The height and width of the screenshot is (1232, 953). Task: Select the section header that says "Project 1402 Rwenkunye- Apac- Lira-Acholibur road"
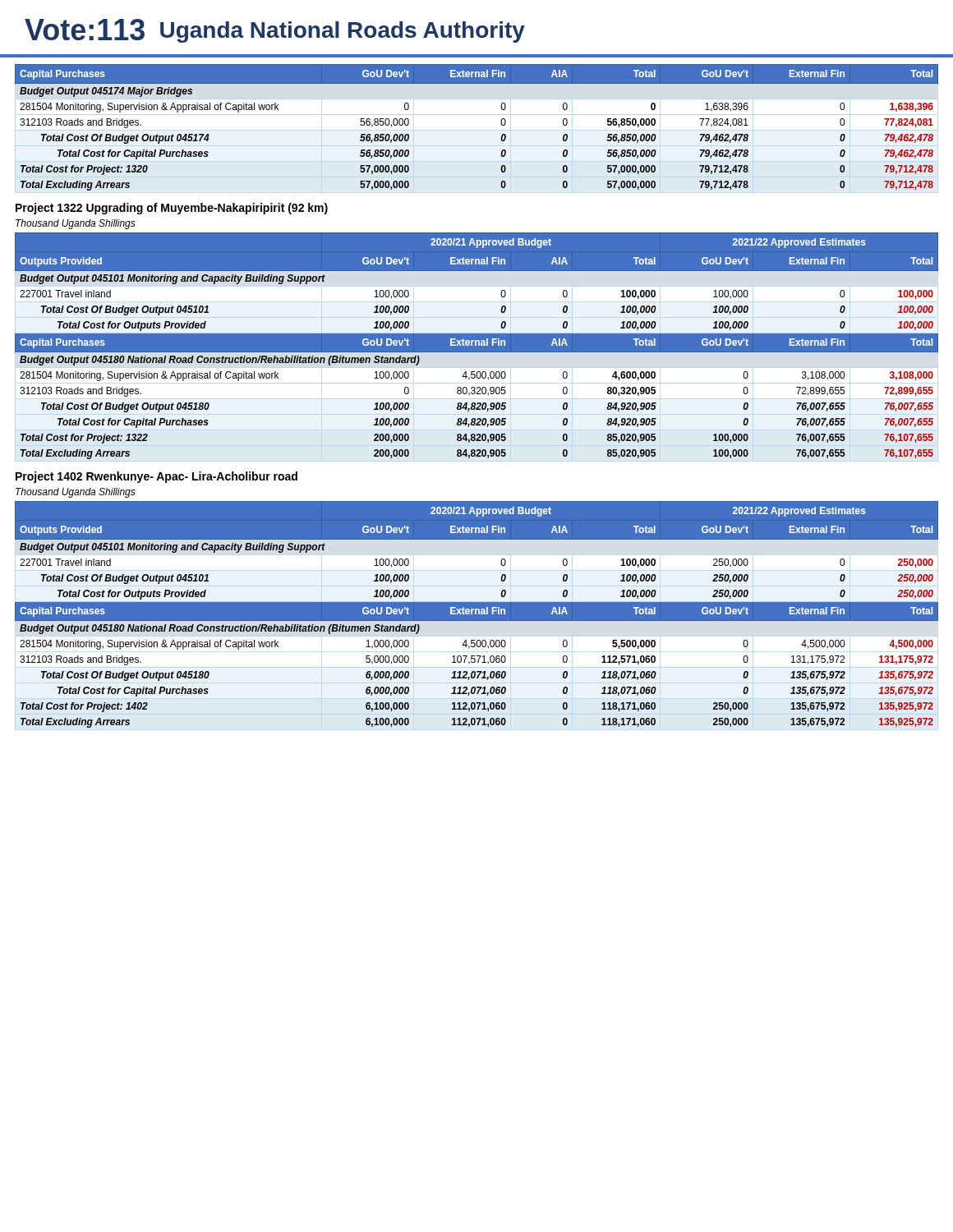(x=156, y=476)
